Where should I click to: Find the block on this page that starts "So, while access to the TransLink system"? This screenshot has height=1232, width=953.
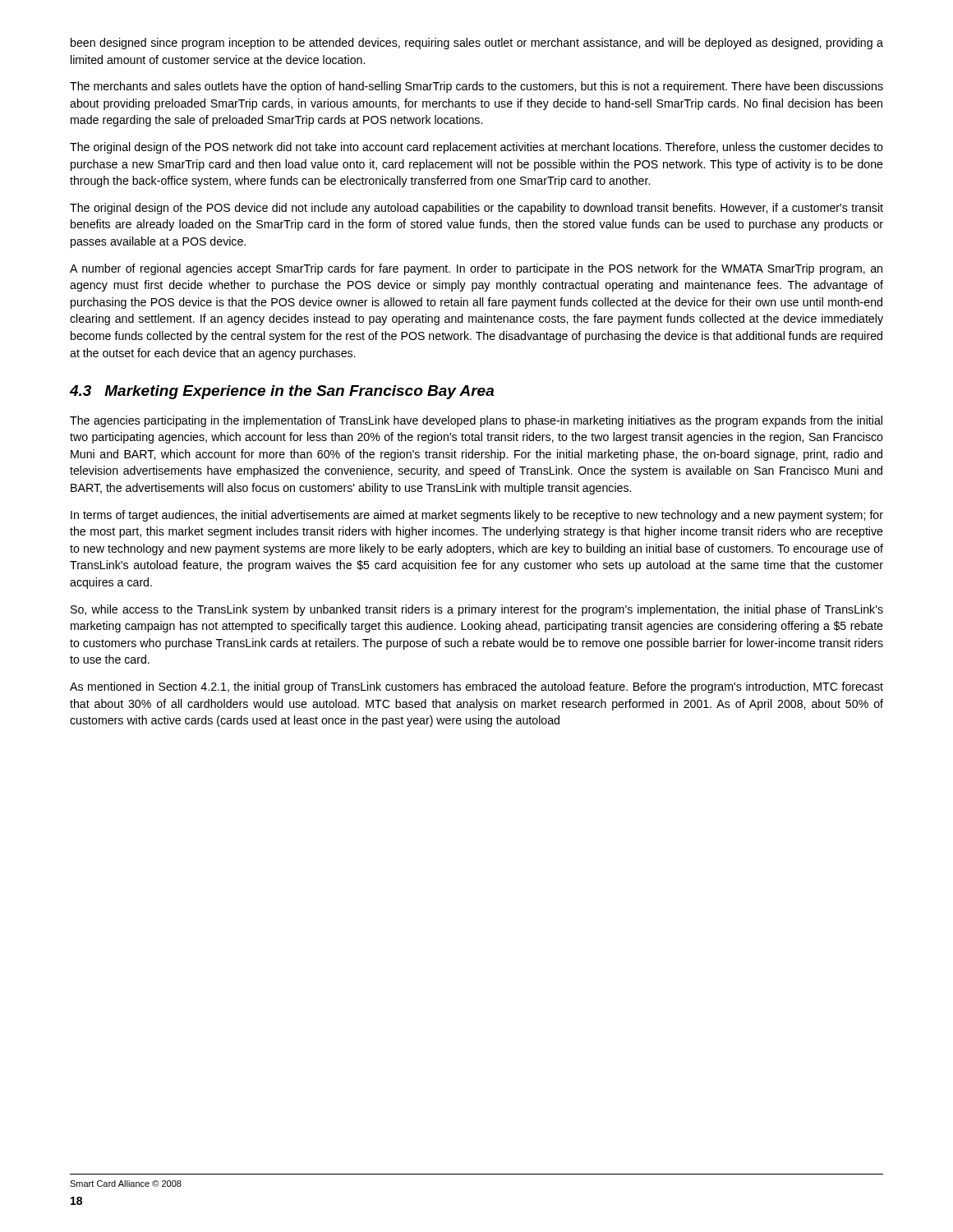476,634
